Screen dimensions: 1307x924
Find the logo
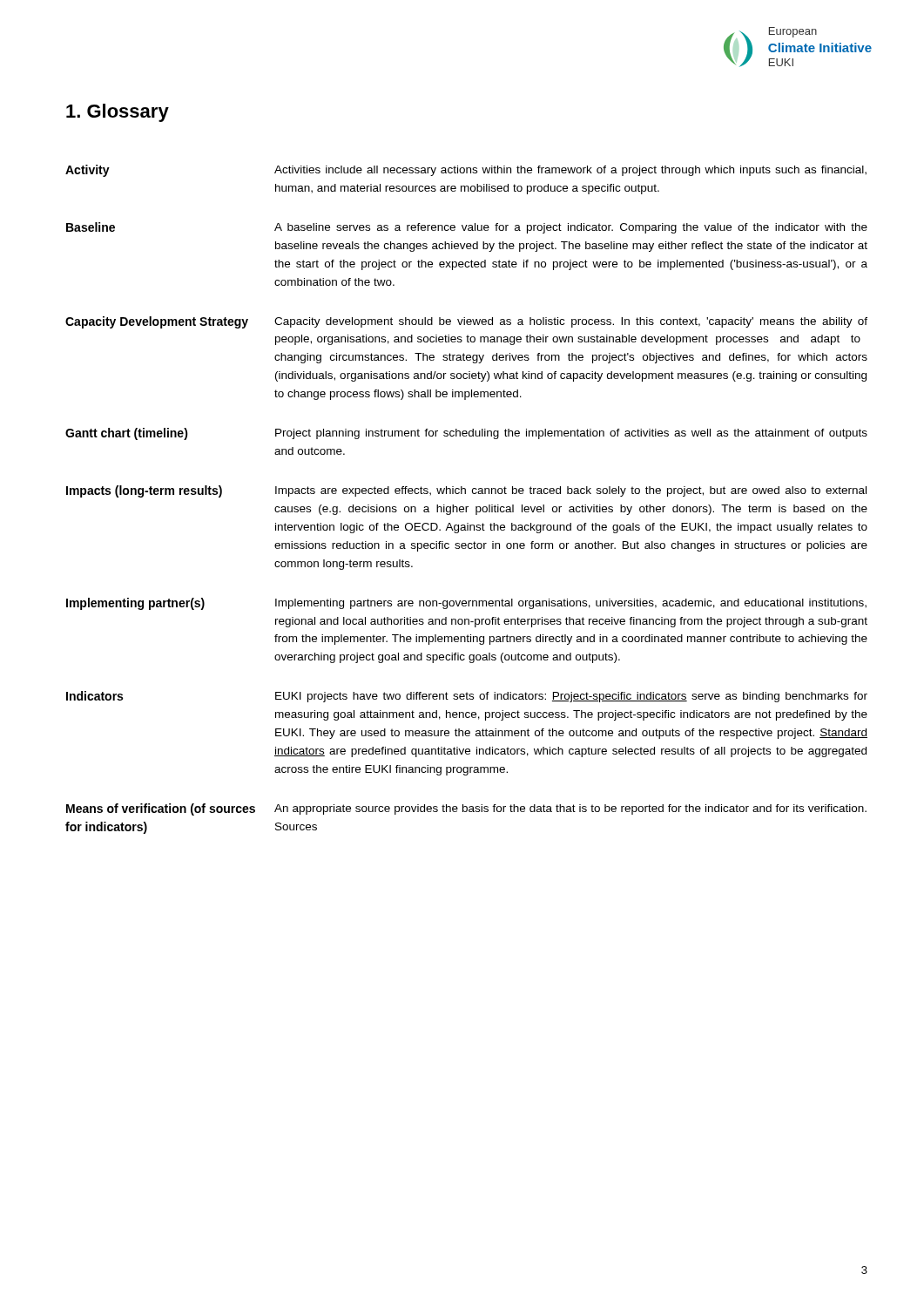point(793,48)
